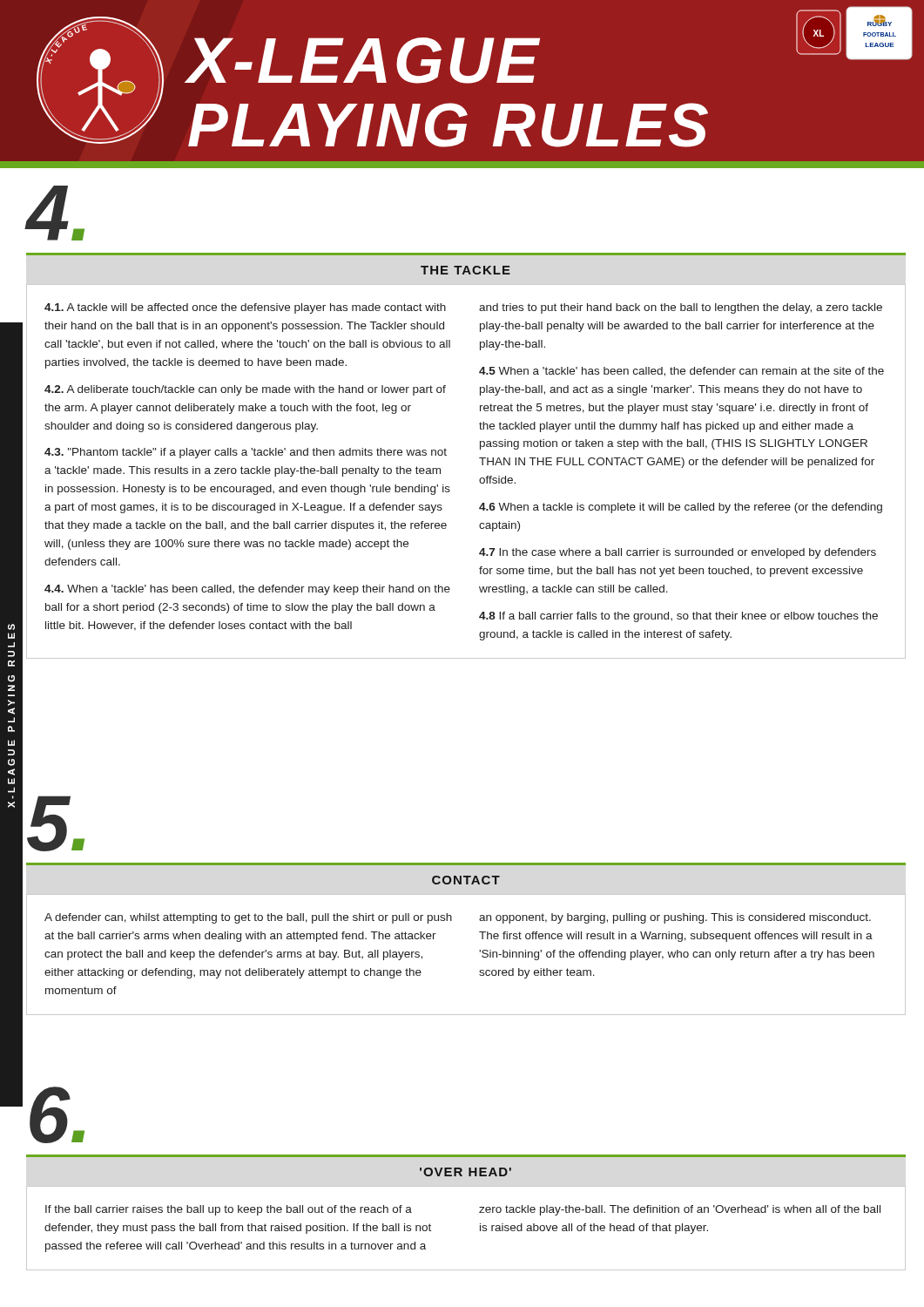Click on the text starting "4. When a 'tackle' has"

(x=247, y=607)
